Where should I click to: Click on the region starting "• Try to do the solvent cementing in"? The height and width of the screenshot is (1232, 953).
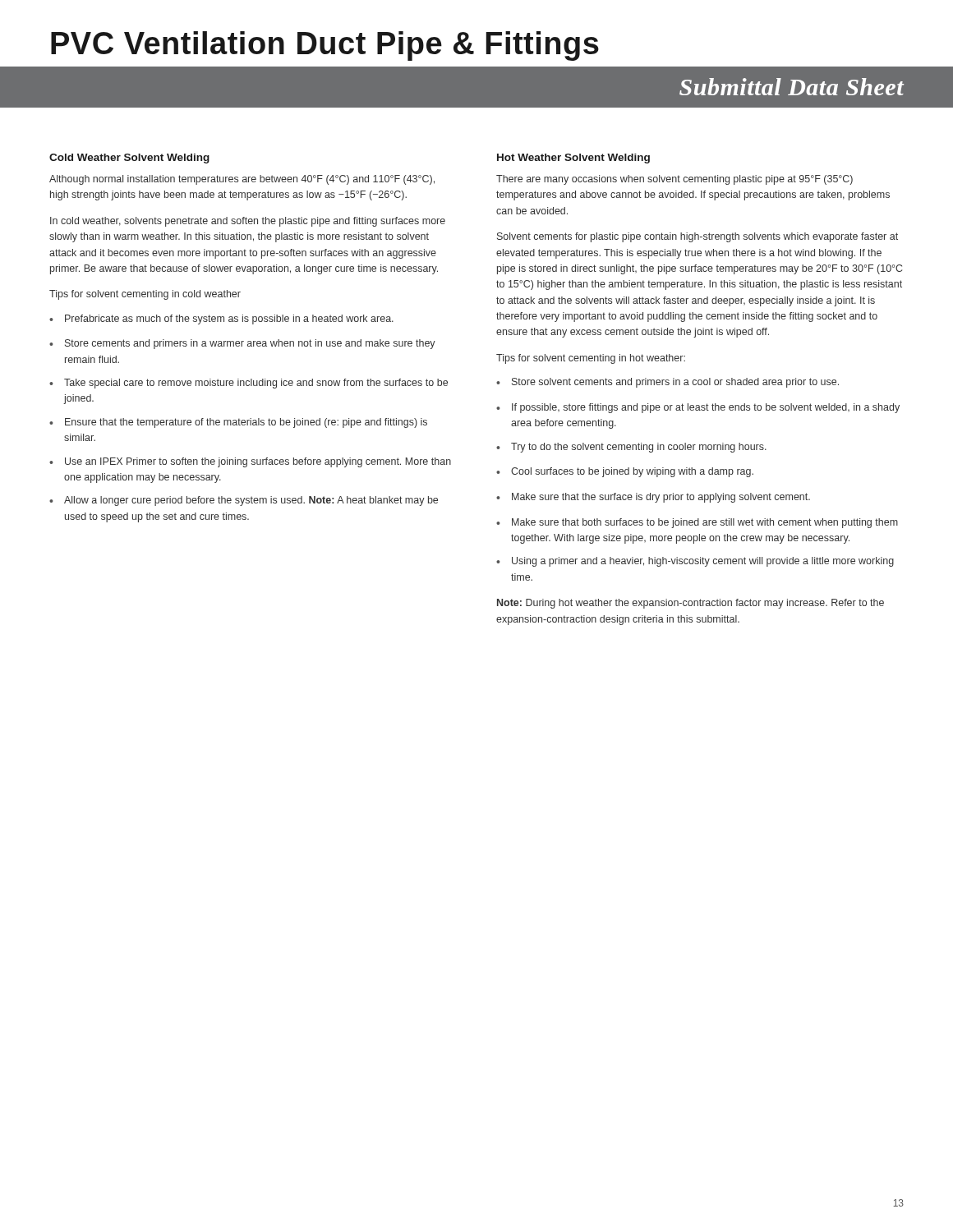point(700,448)
